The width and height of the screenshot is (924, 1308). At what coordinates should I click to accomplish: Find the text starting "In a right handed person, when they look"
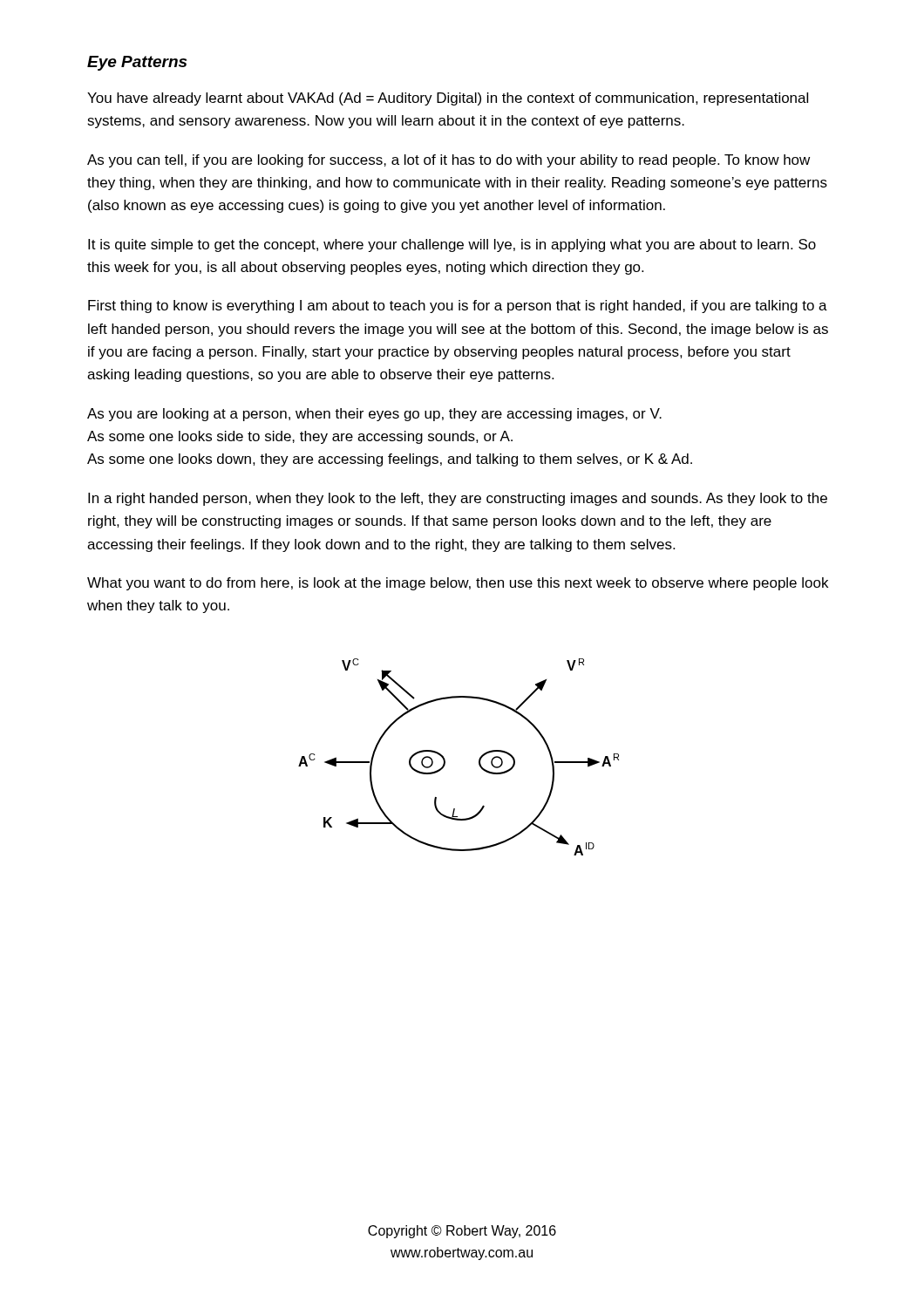tap(457, 521)
